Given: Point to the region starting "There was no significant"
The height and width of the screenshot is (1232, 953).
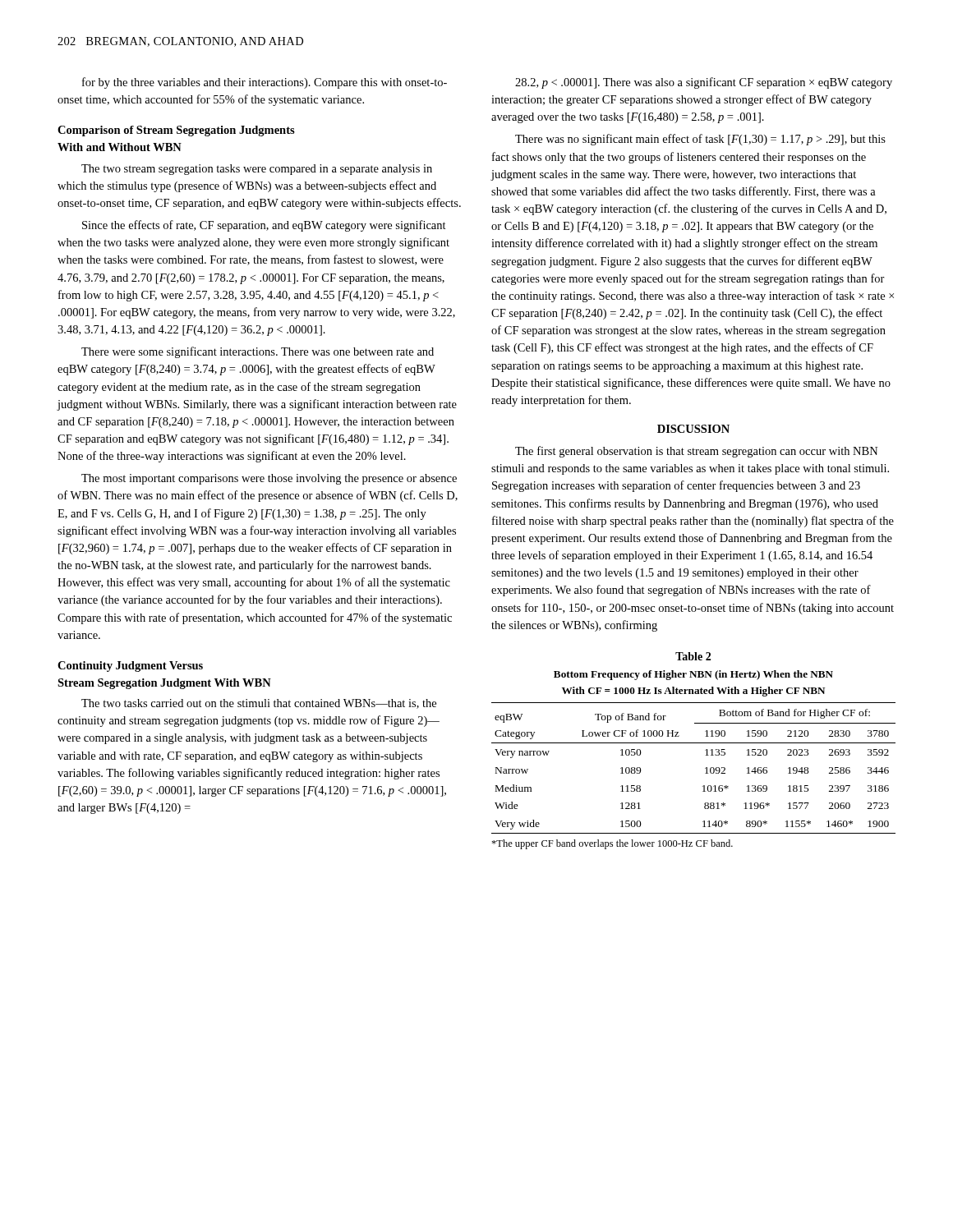Looking at the screenshot, I should (x=693, y=270).
